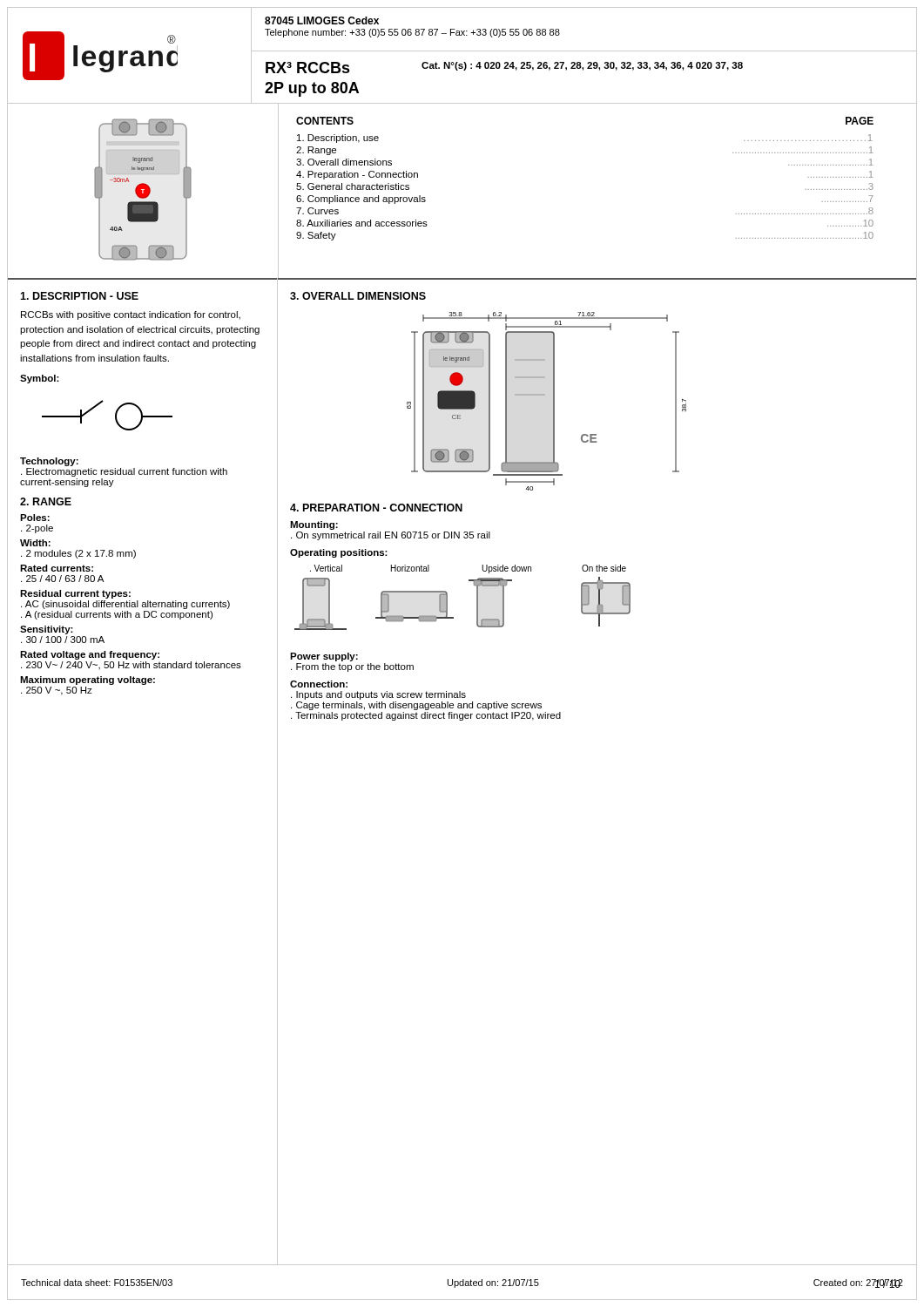The height and width of the screenshot is (1307, 924).
Task: Select the text block that reads "RCCBs with positive contact indication for control, protection"
Action: coord(140,336)
